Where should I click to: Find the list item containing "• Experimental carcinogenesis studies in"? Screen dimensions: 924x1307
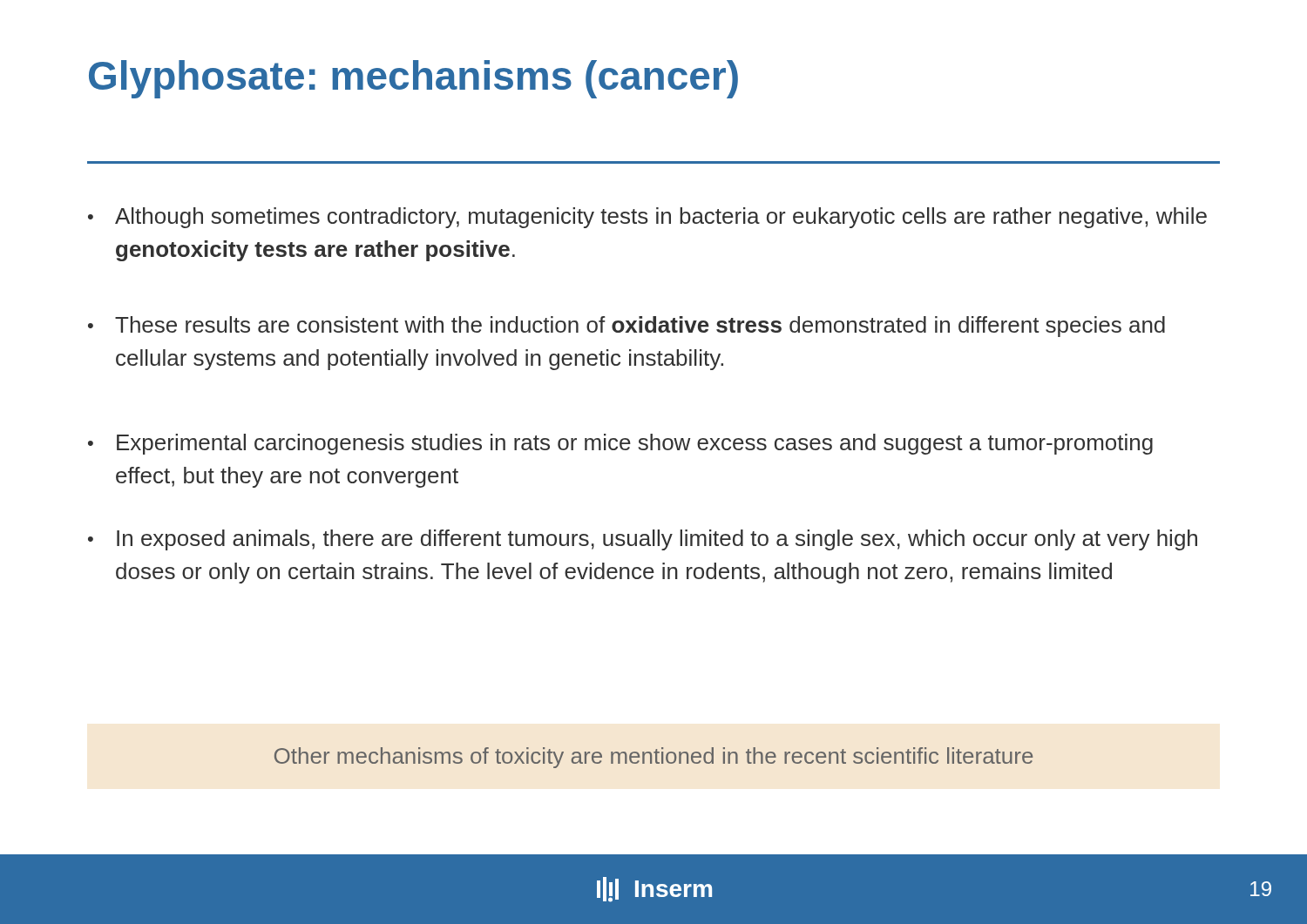(654, 460)
